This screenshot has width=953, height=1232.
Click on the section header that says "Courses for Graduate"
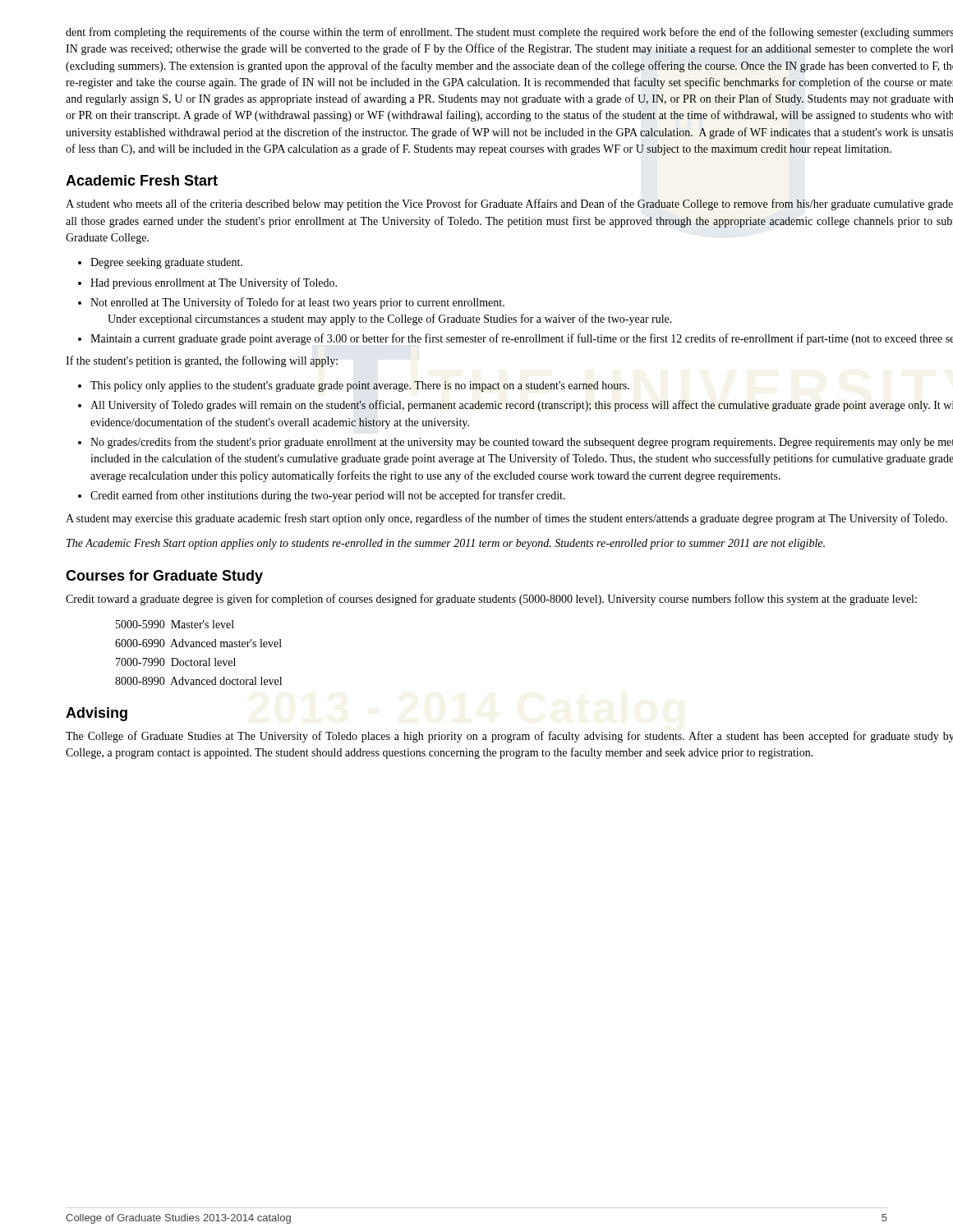tap(164, 577)
